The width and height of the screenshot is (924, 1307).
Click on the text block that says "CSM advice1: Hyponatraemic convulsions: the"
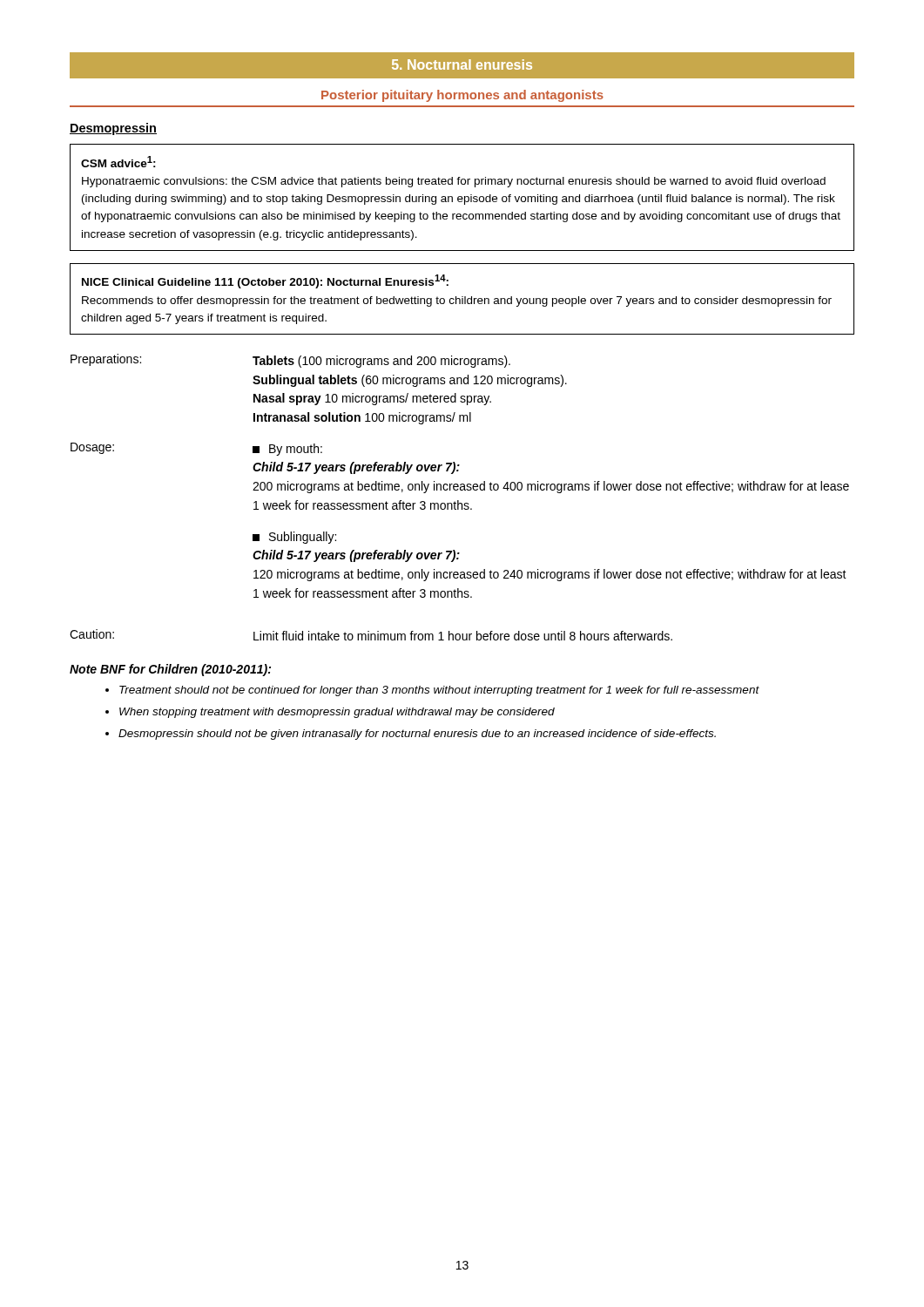(462, 197)
